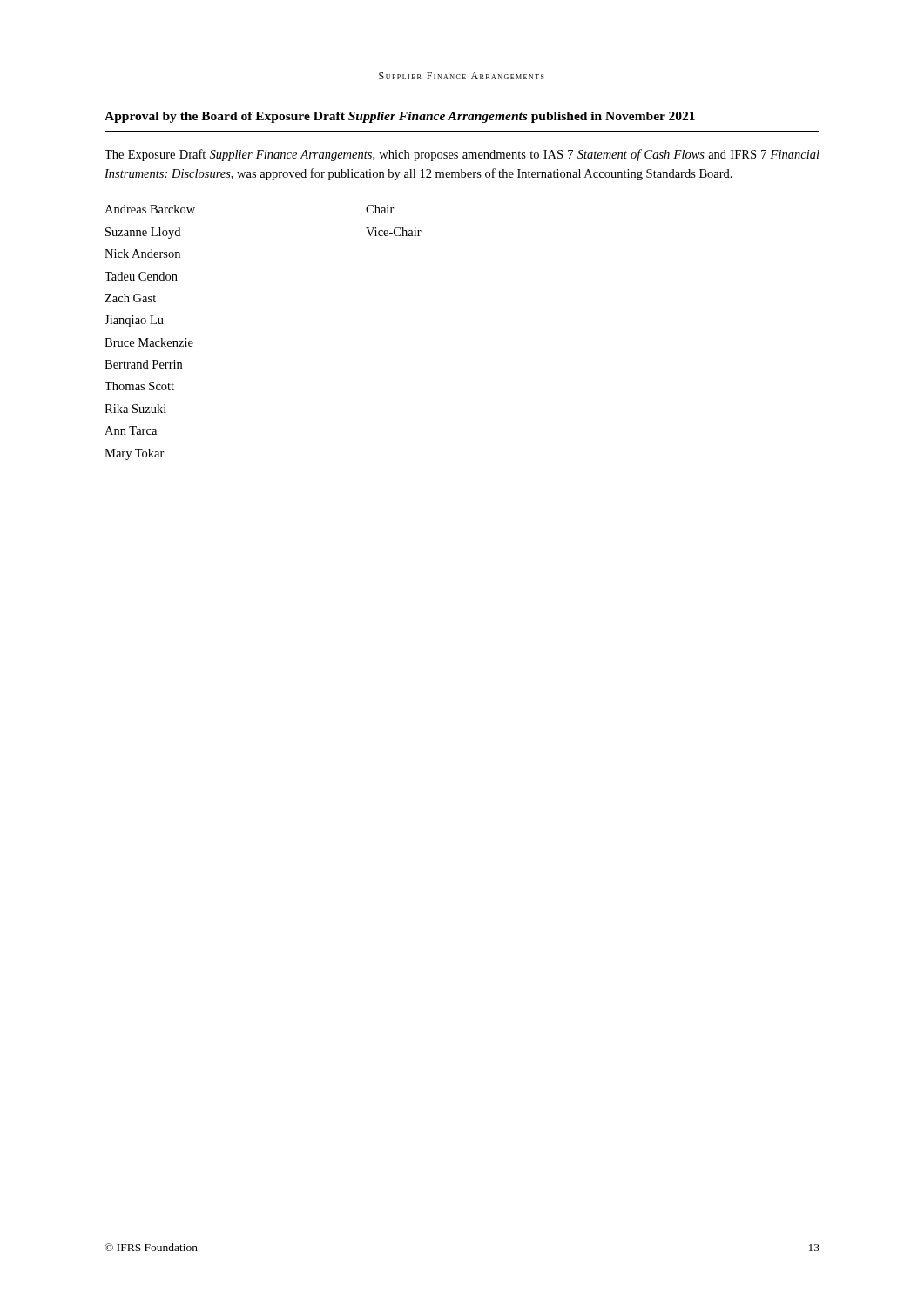924x1307 pixels.
Task: Click on the list item that says "Tadeu Cendon"
Action: pyautogui.click(x=141, y=276)
